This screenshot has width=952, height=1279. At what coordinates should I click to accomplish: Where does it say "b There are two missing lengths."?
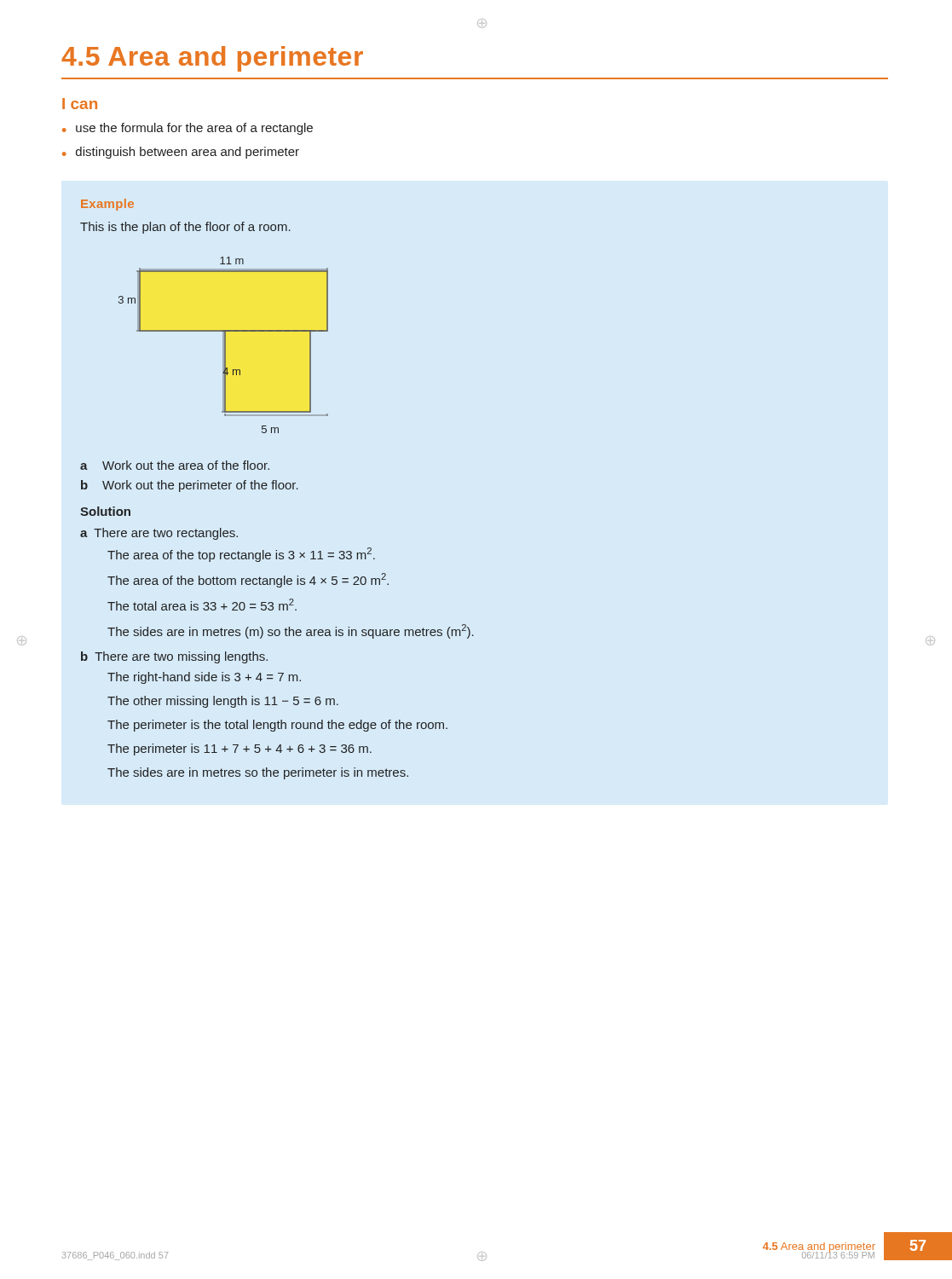tap(175, 656)
